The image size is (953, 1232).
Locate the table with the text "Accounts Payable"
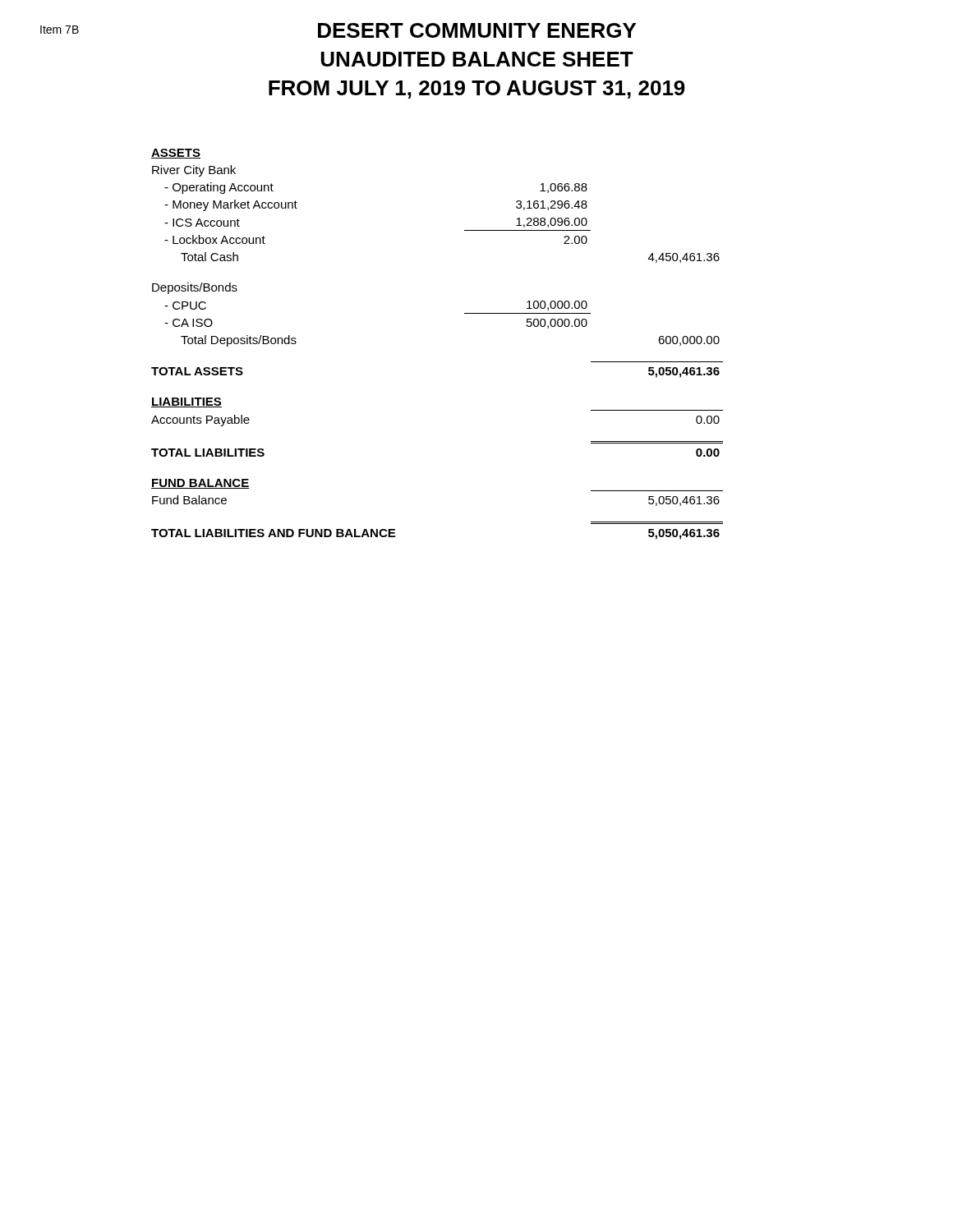click(x=435, y=342)
